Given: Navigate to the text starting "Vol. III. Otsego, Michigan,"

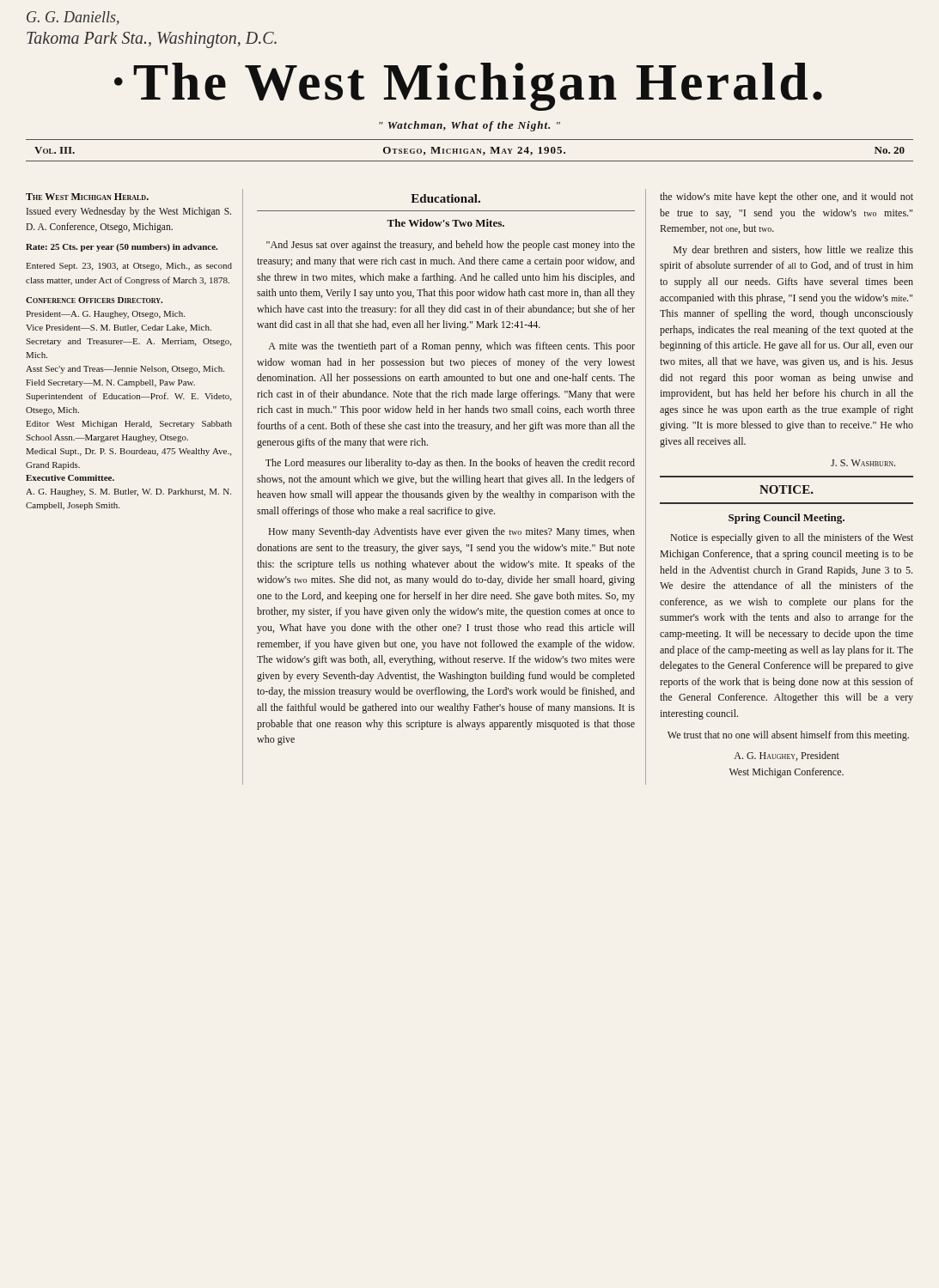Looking at the screenshot, I should [470, 150].
